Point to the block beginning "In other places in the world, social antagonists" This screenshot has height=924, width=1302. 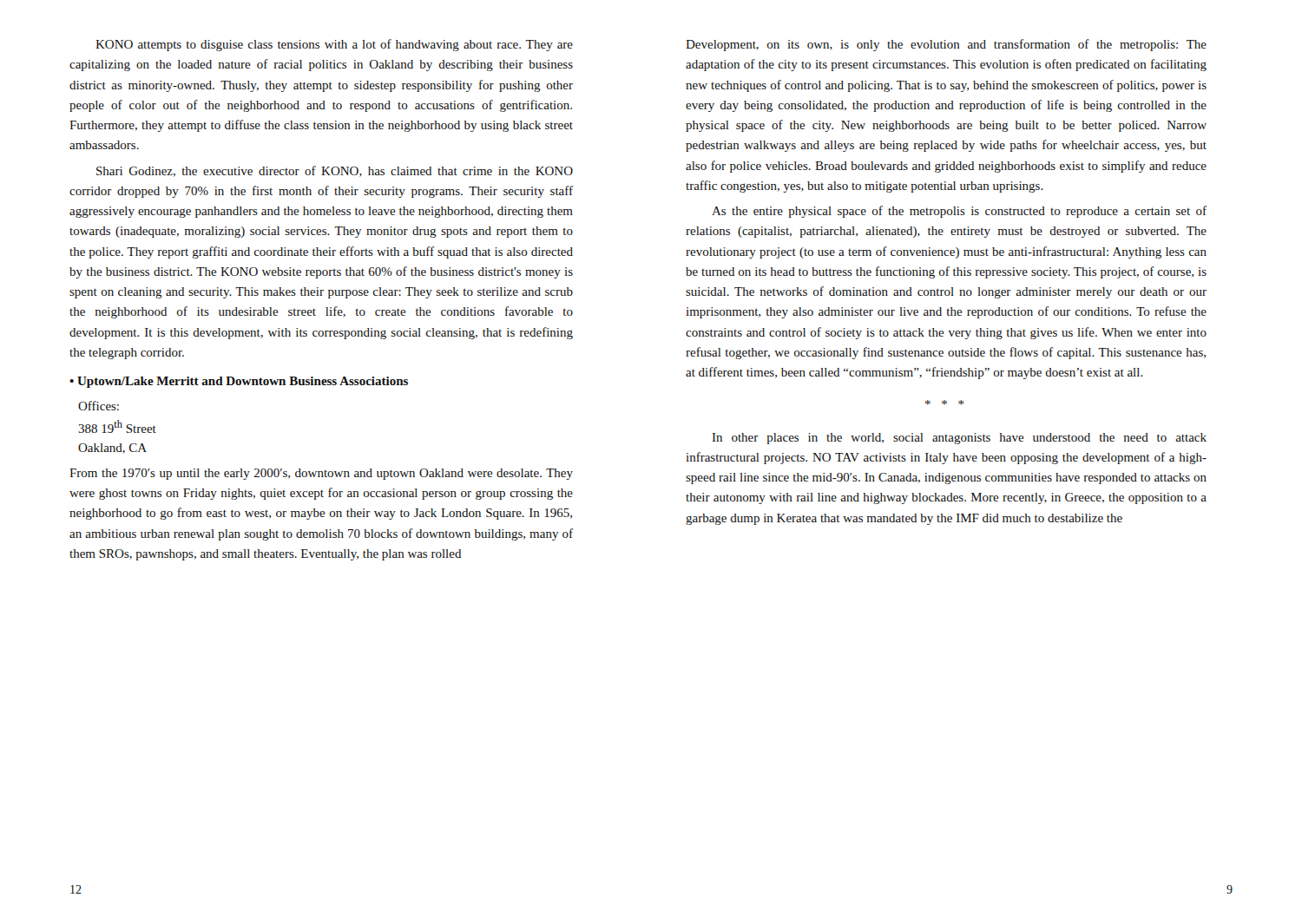pyautogui.click(x=946, y=478)
